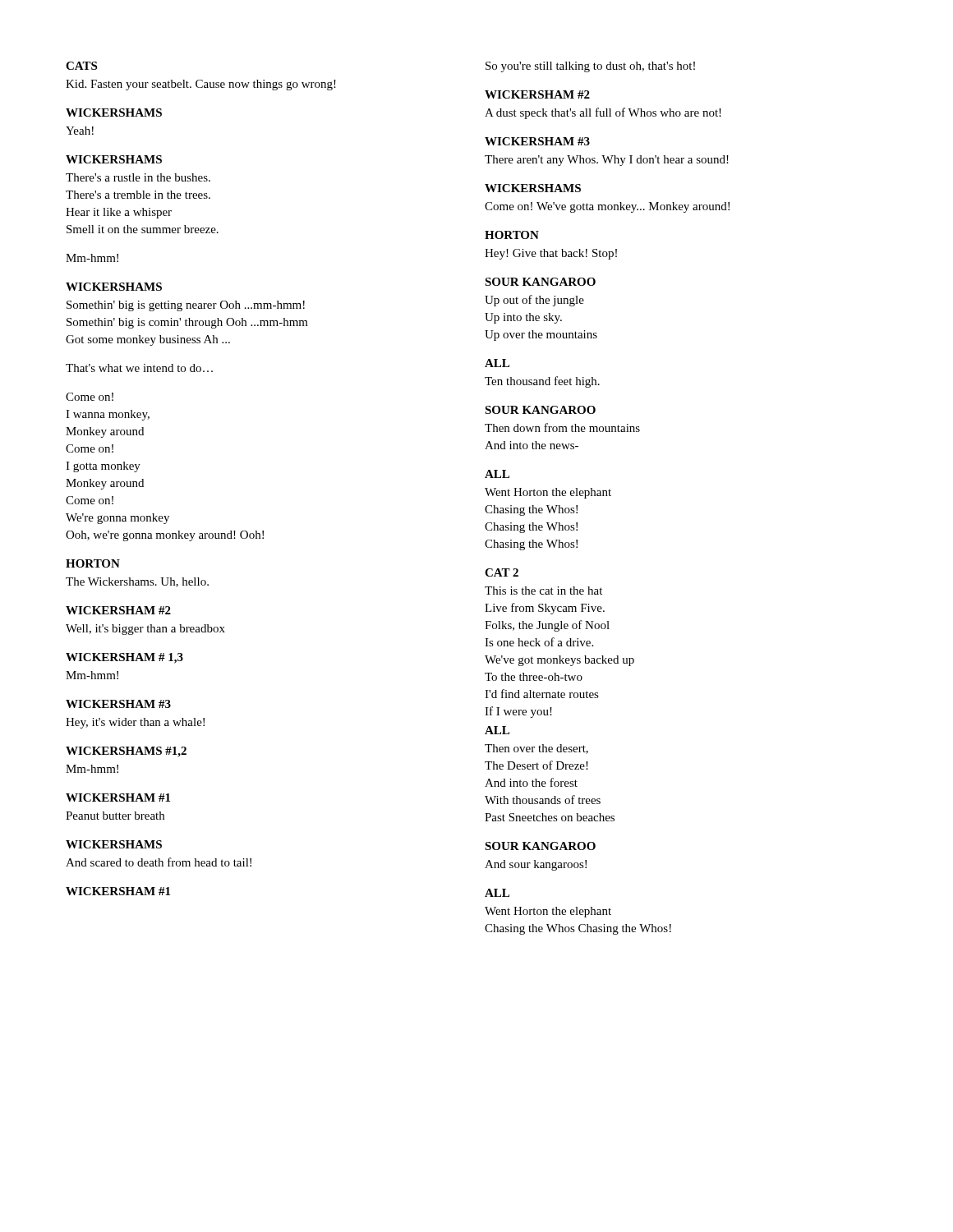This screenshot has height=1232, width=953.
Task: Where is the passage that starts "WICKERSHAMS Come on! We've gotta"?
Action: click(x=686, y=198)
